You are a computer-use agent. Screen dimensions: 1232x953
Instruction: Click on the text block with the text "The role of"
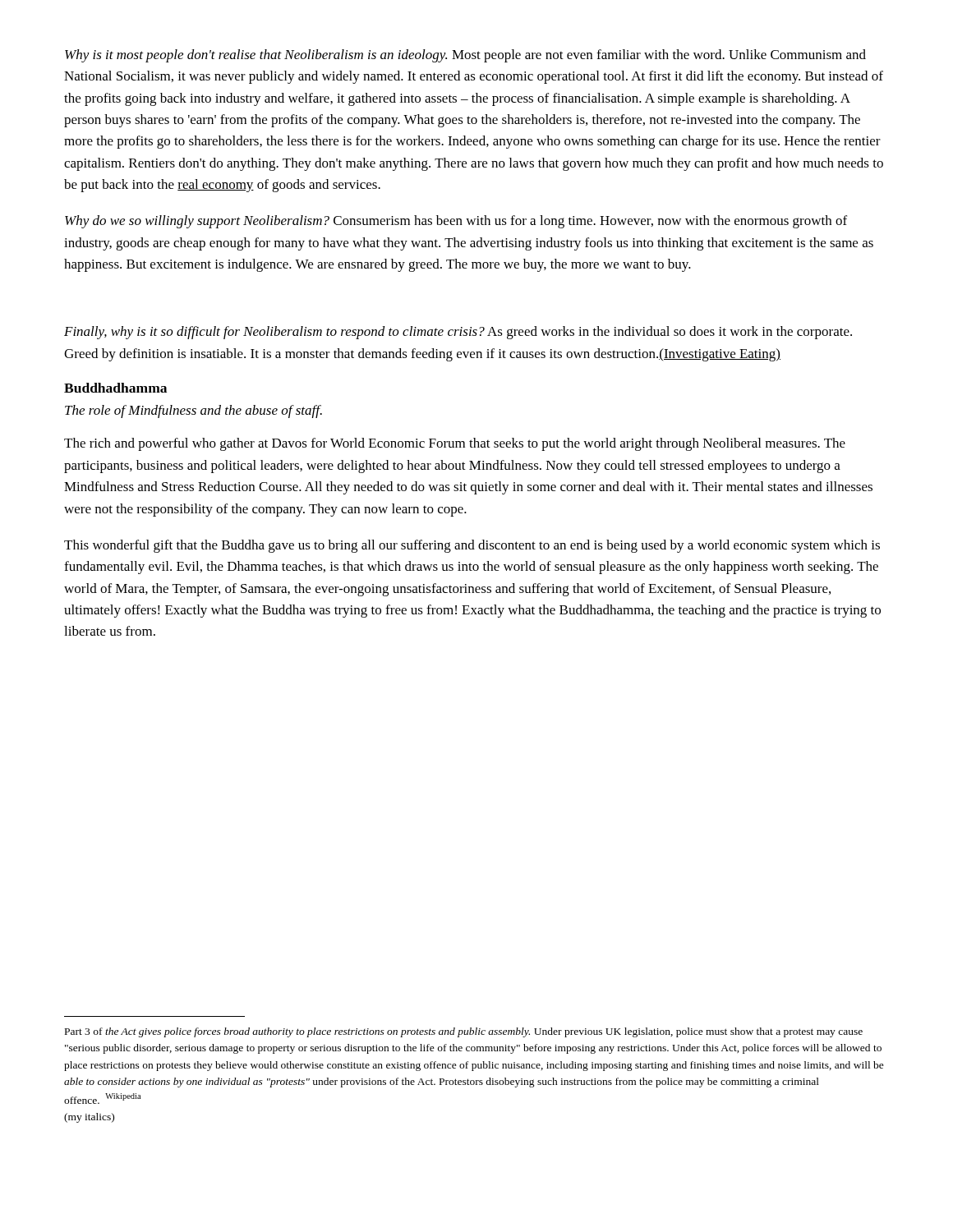tap(194, 410)
